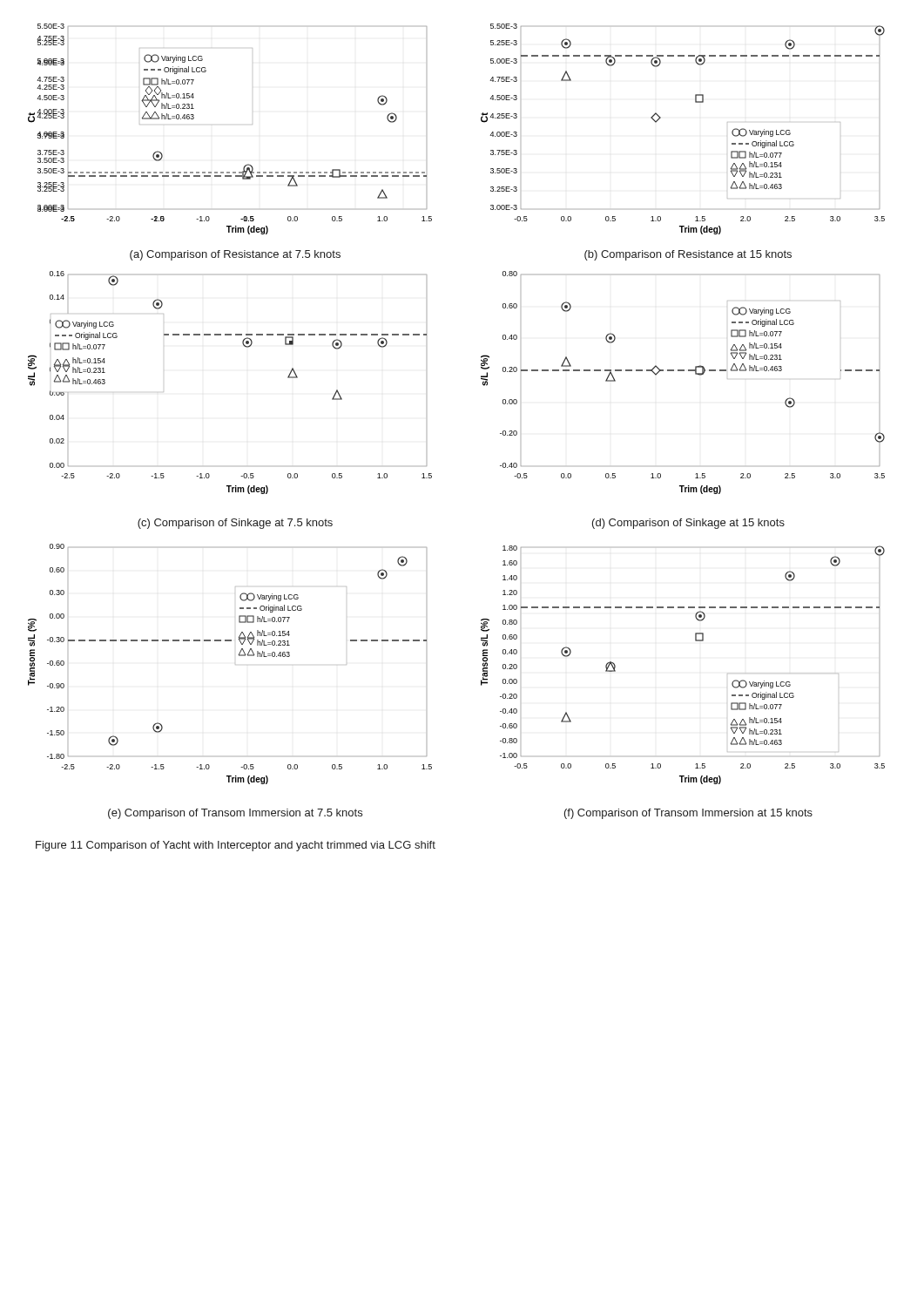Image resolution: width=924 pixels, height=1307 pixels.
Task: Click the caption that begins "(e) Comparison of Transom"
Action: click(x=235, y=813)
